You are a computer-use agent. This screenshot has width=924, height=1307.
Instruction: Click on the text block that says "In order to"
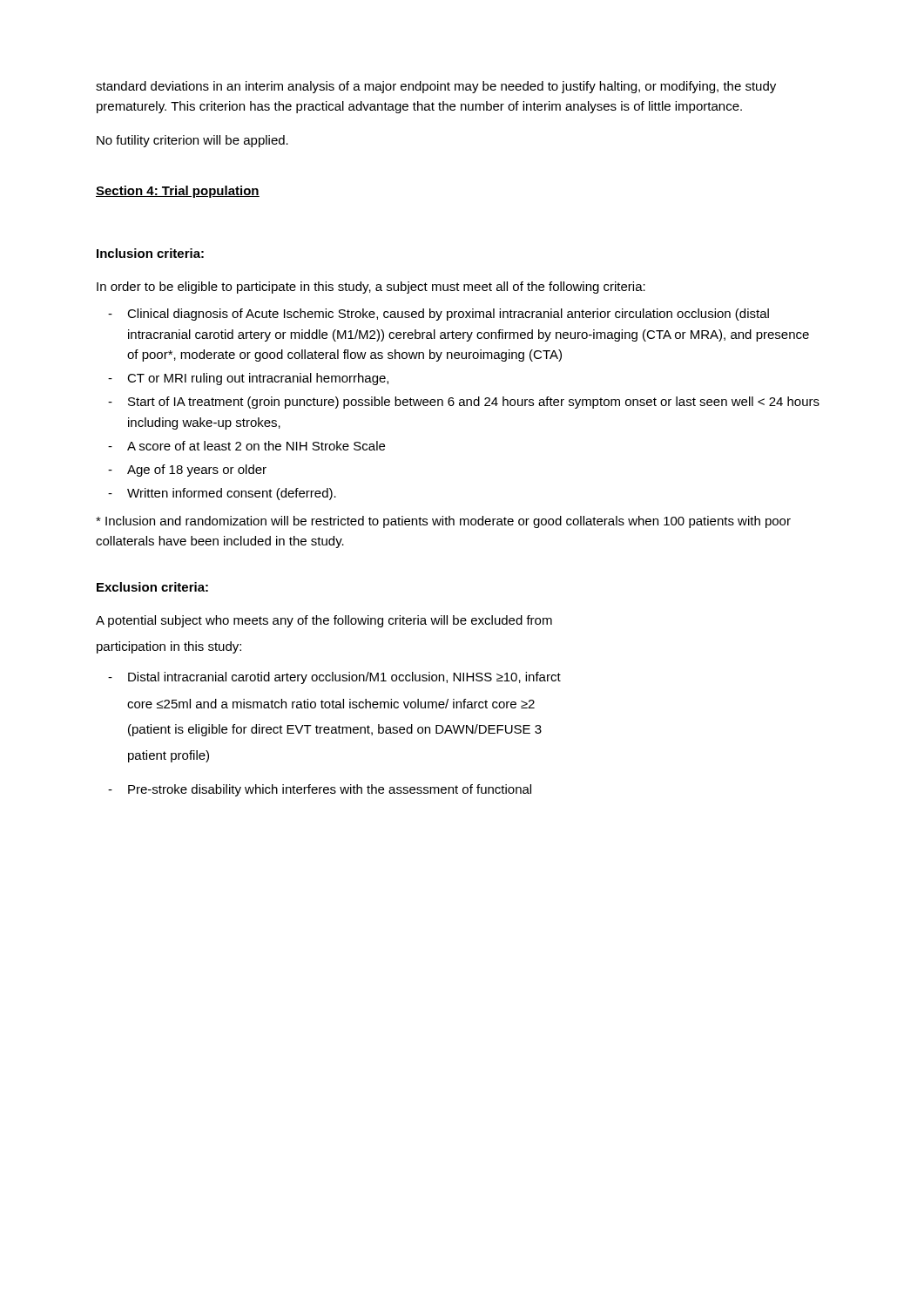tap(458, 286)
